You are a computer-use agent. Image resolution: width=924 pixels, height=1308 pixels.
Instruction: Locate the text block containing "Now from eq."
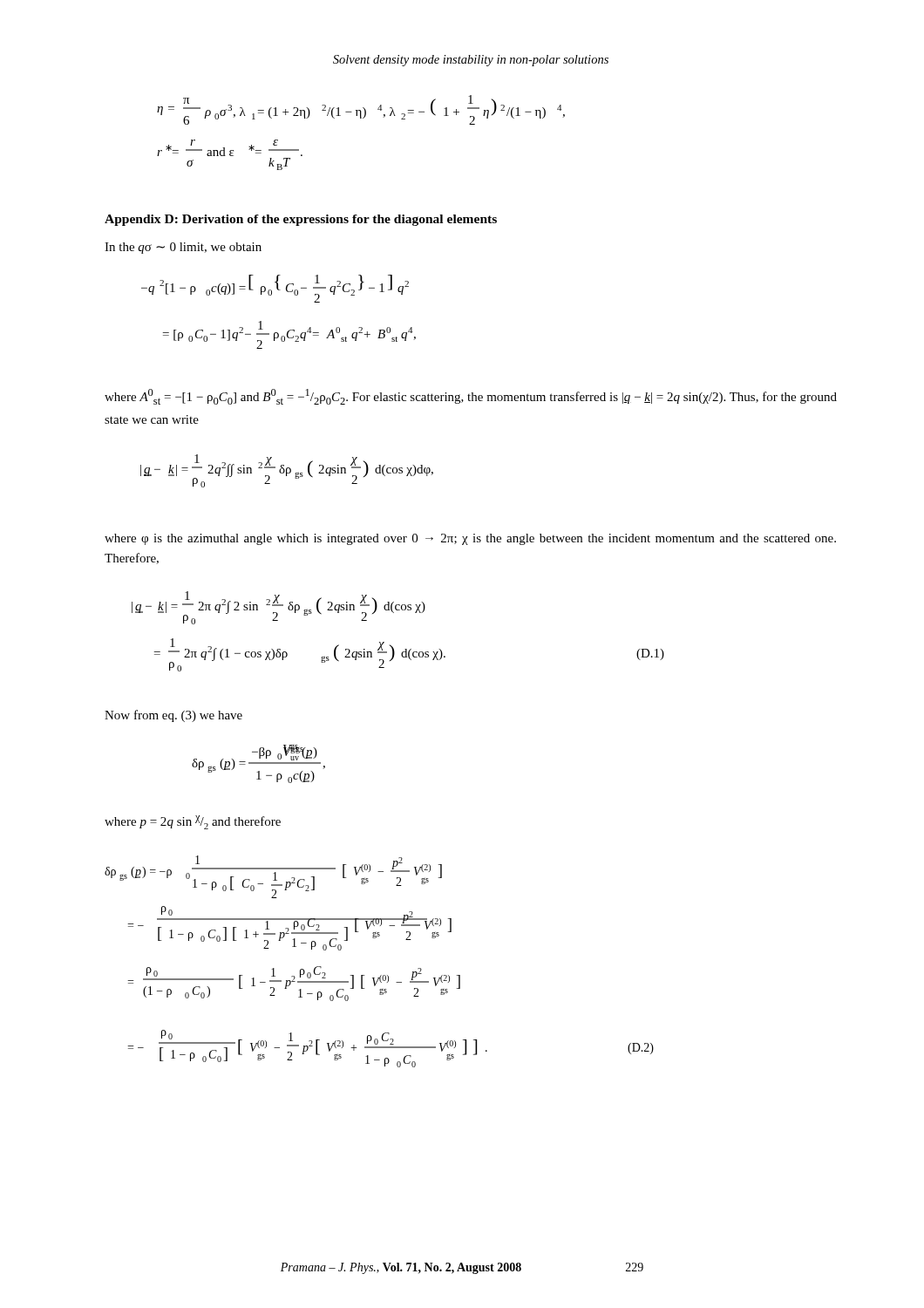(x=174, y=715)
